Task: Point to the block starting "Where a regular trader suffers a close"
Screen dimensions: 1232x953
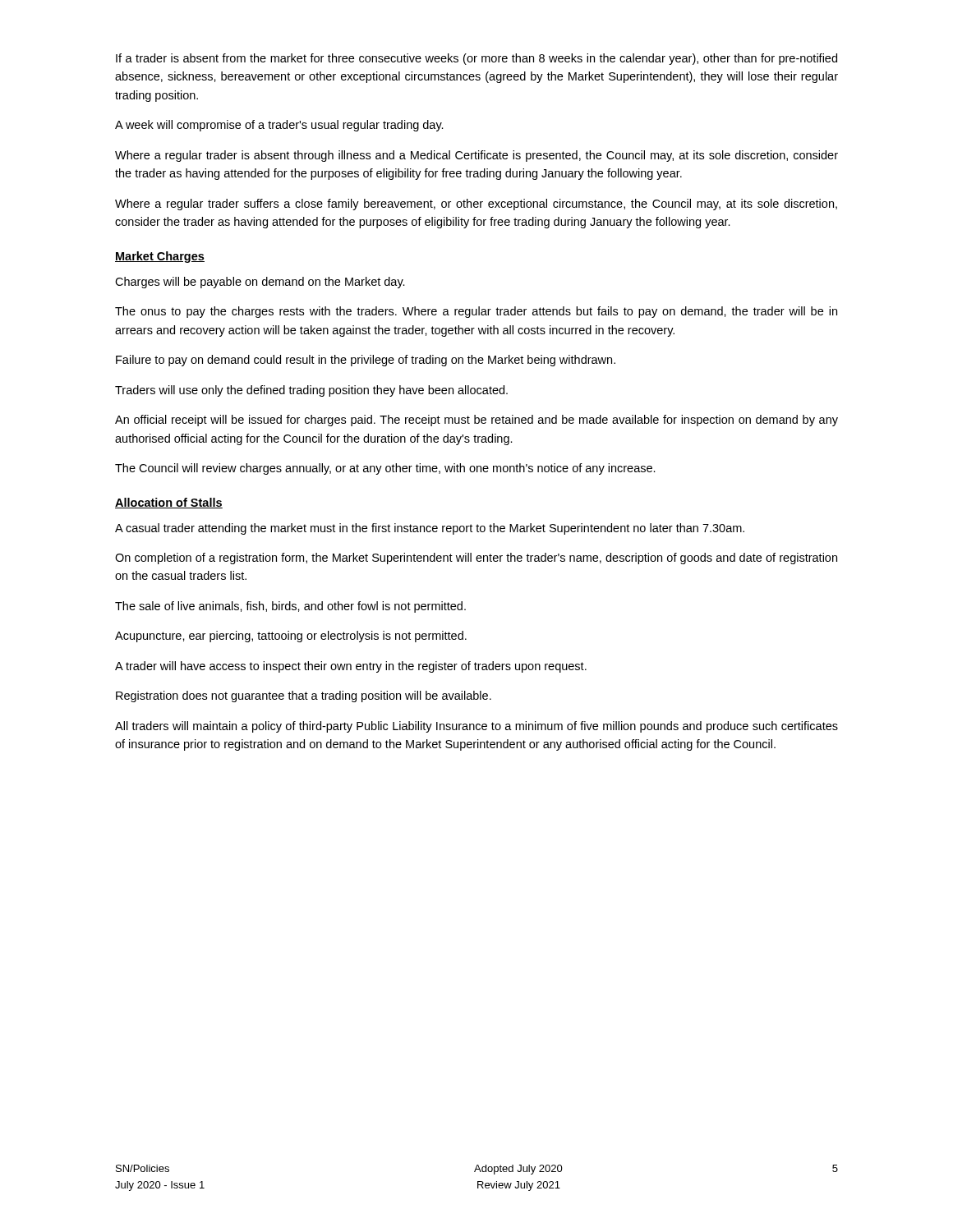Action: click(476, 213)
